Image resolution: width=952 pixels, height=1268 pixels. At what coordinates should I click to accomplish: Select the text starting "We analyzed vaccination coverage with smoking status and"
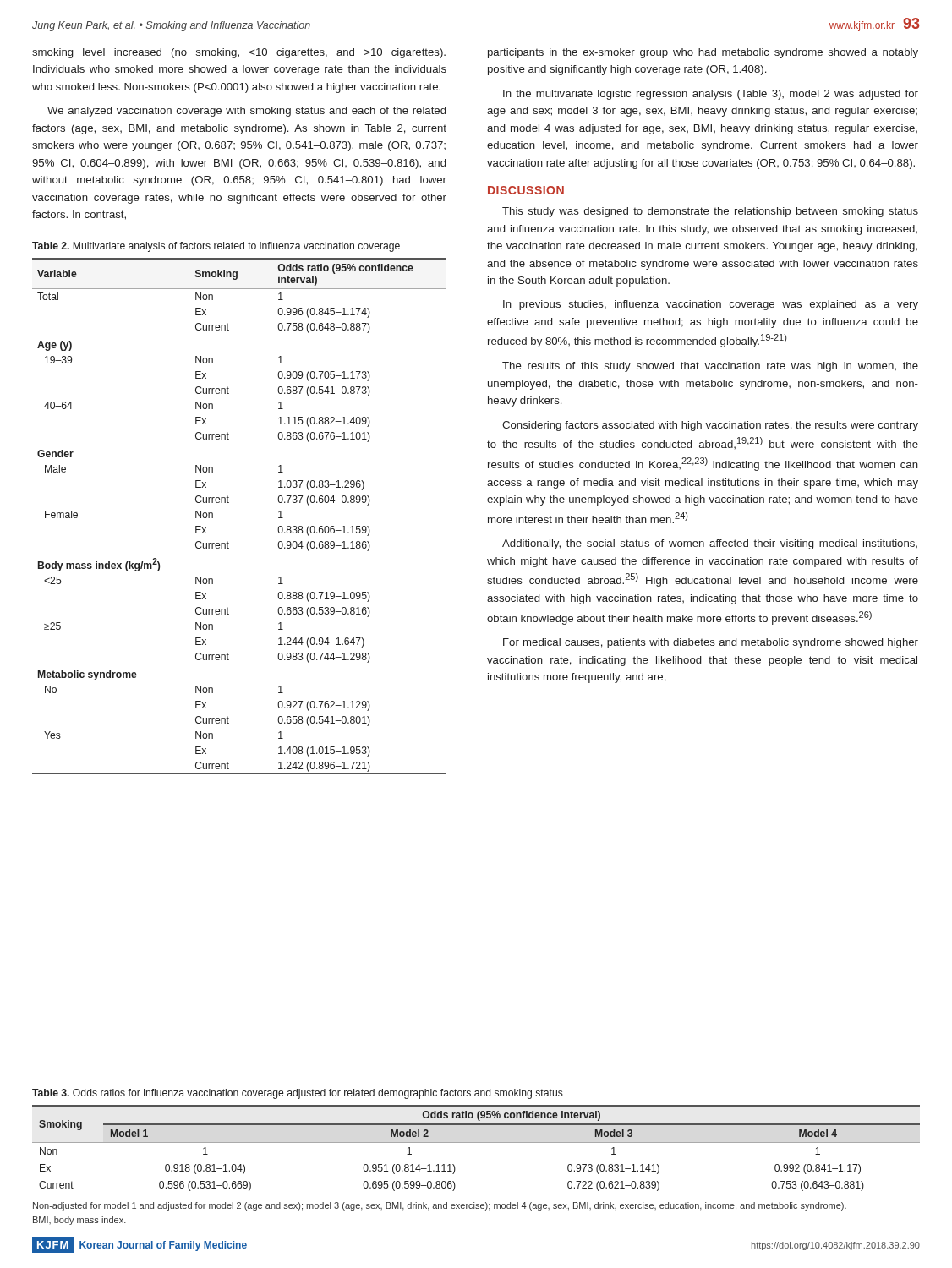click(x=239, y=162)
